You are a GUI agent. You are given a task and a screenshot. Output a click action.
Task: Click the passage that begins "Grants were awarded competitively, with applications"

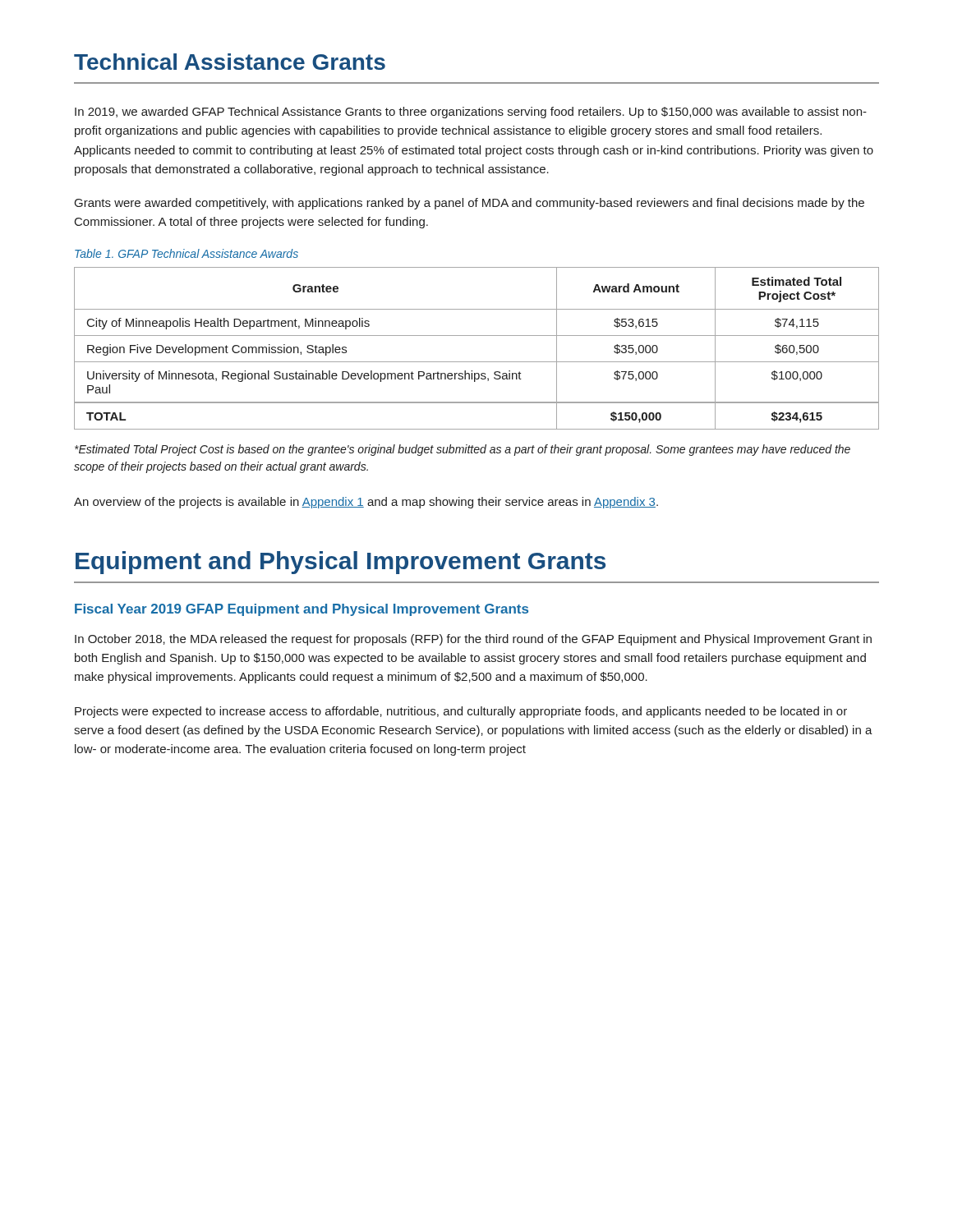(x=476, y=212)
